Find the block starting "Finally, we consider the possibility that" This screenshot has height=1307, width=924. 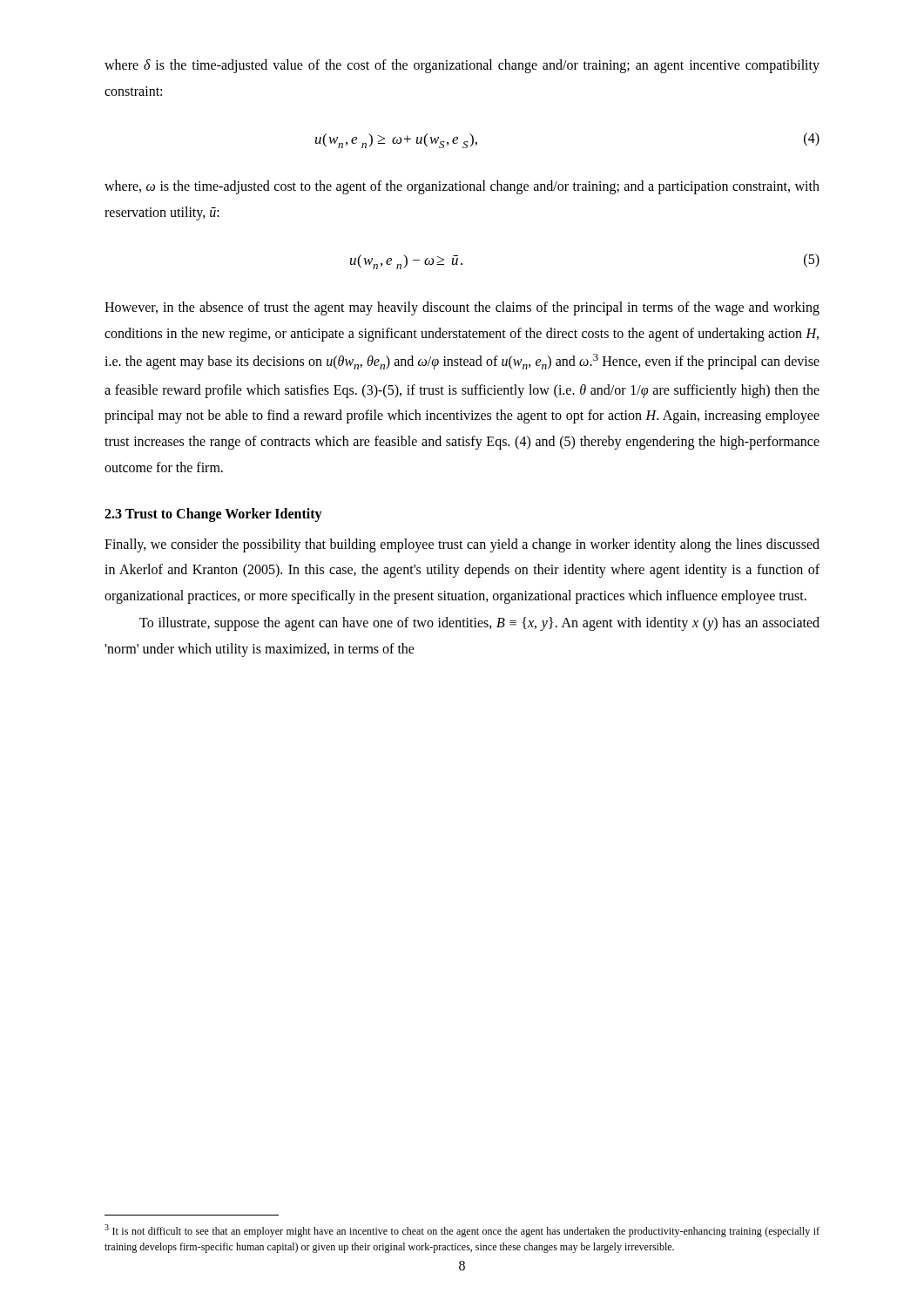[462, 570]
